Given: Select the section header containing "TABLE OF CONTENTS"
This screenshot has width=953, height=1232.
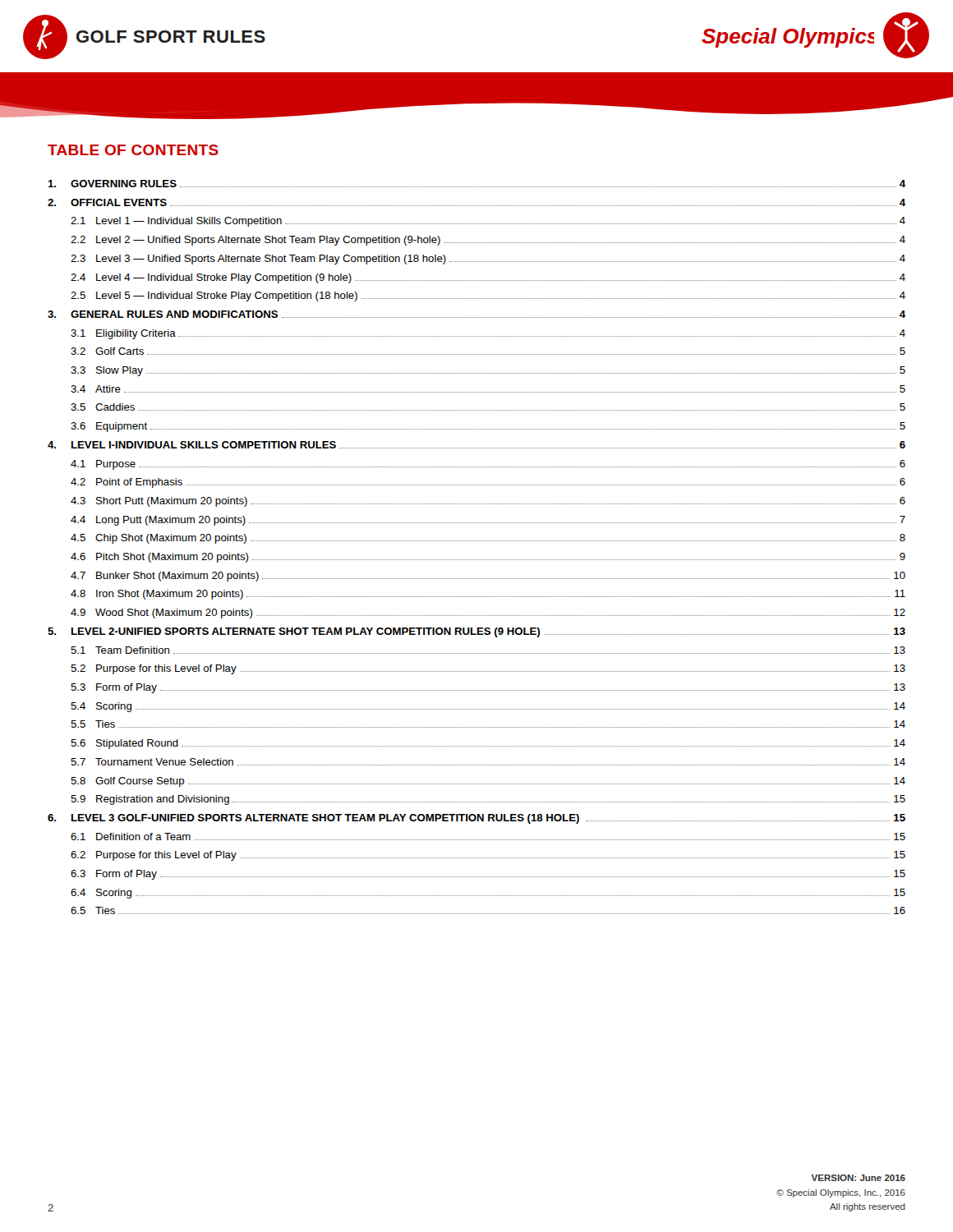Looking at the screenshot, I should click(x=133, y=150).
